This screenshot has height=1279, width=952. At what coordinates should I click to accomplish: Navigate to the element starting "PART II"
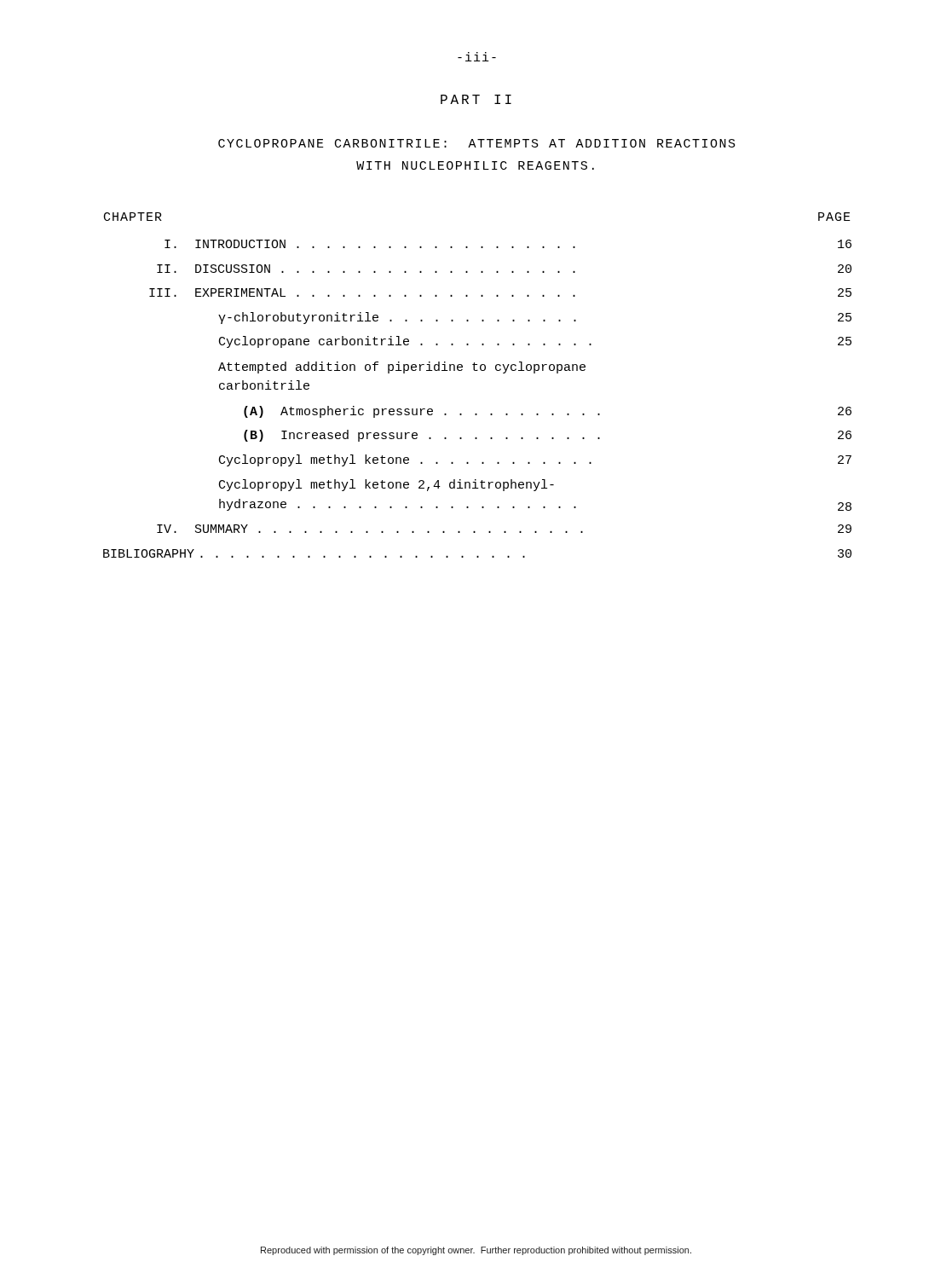coord(477,101)
